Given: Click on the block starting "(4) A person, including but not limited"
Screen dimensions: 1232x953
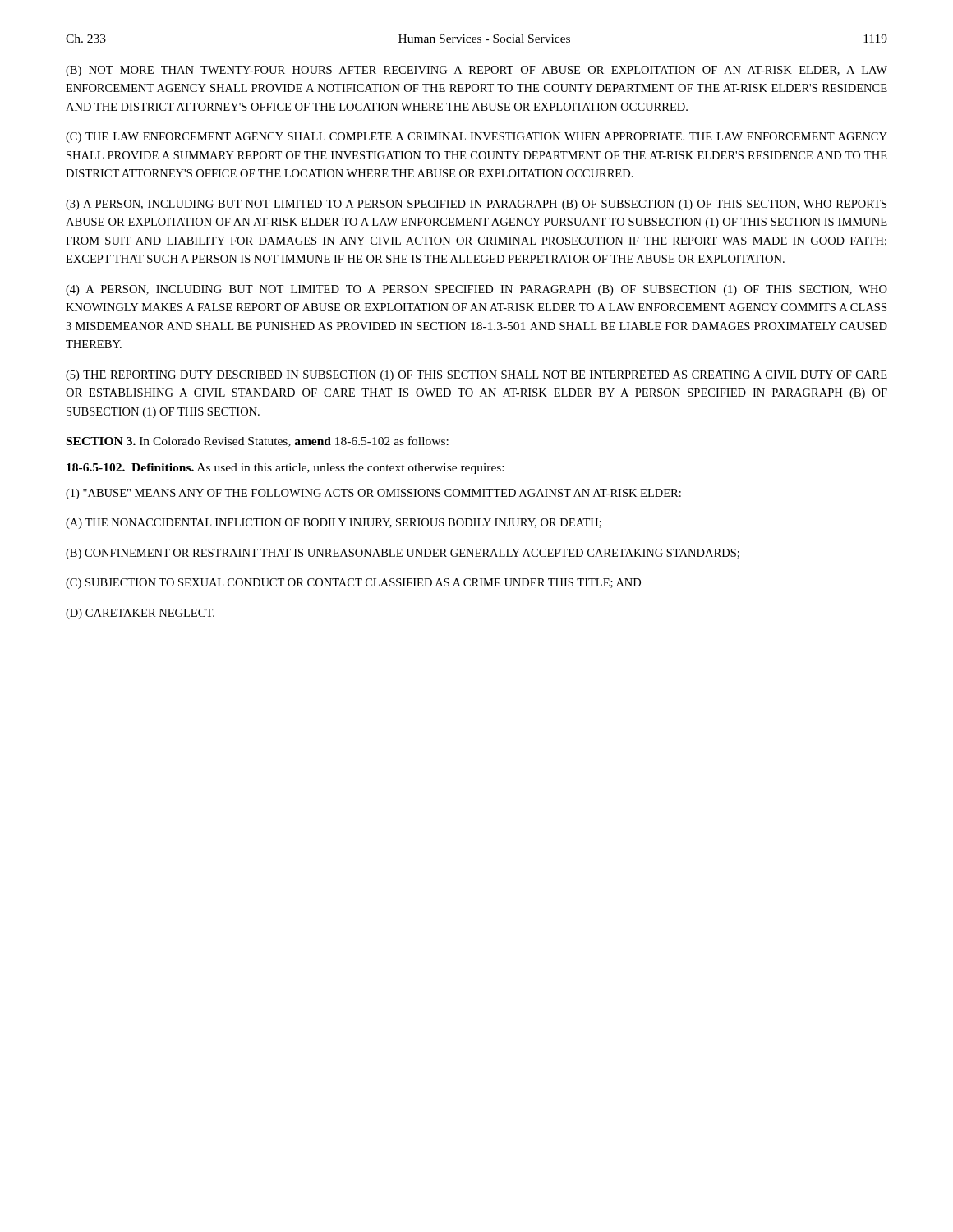Looking at the screenshot, I should click(x=476, y=317).
